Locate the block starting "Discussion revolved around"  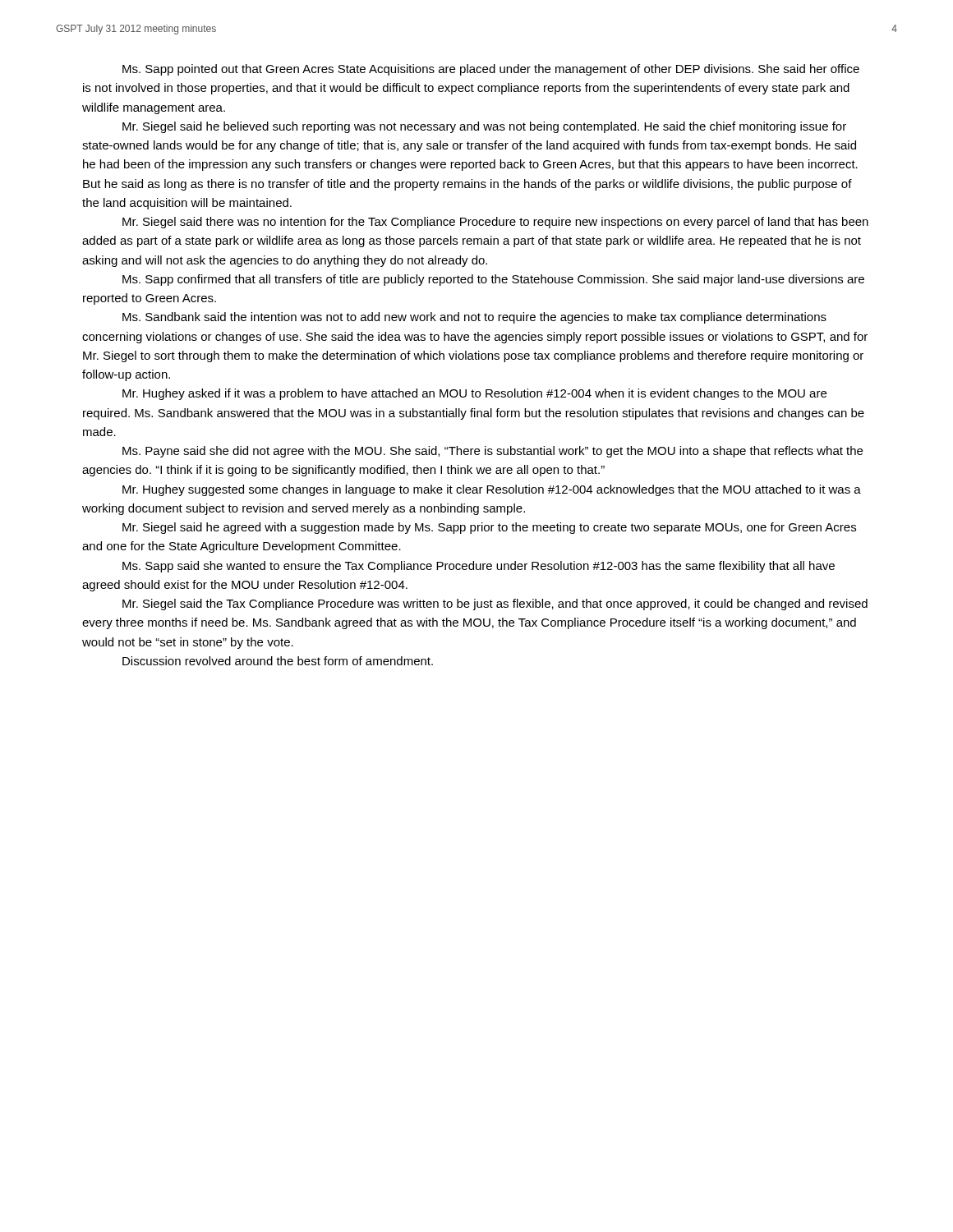(278, 661)
